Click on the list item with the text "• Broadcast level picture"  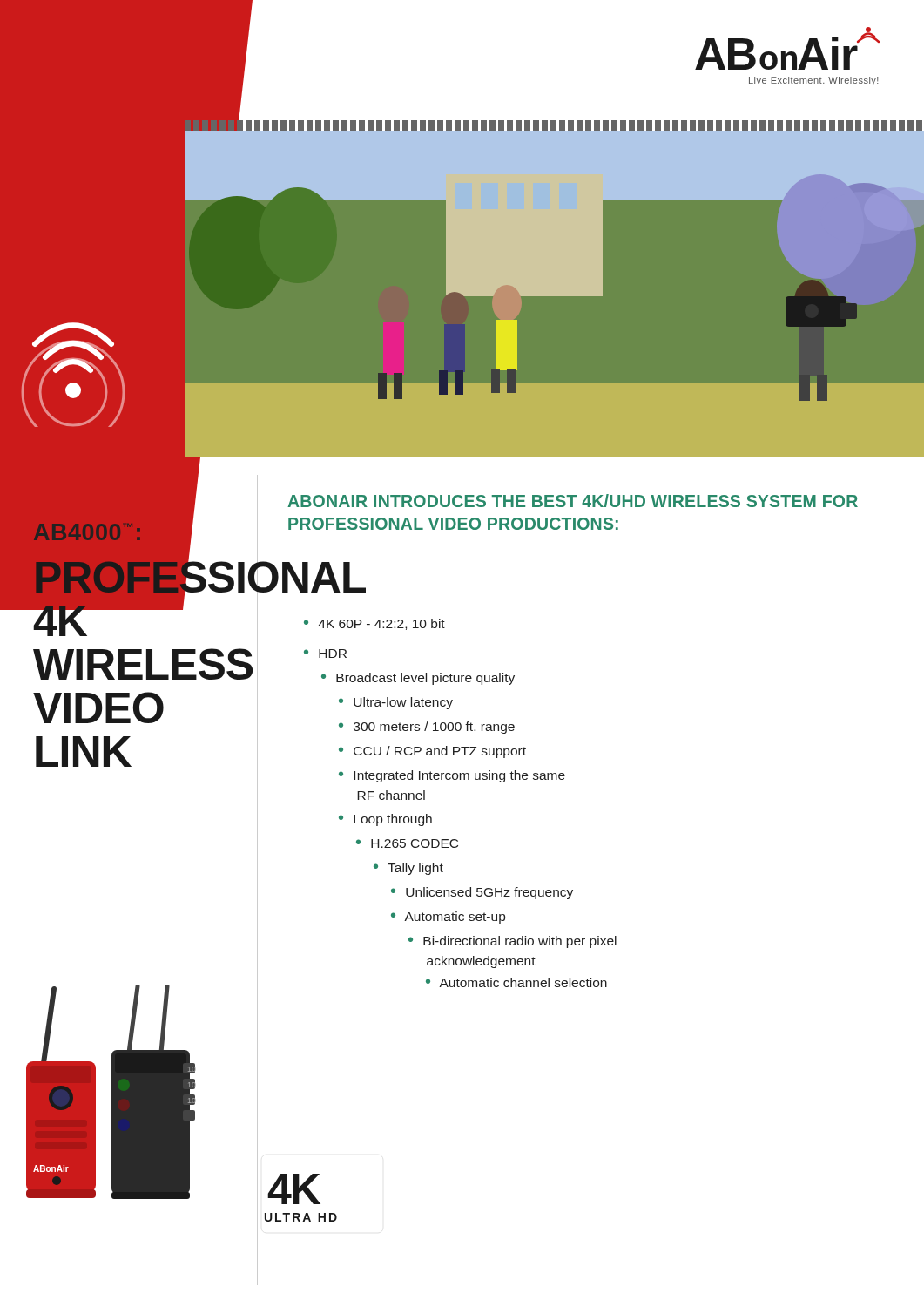pyautogui.click(x=418, y=676)
